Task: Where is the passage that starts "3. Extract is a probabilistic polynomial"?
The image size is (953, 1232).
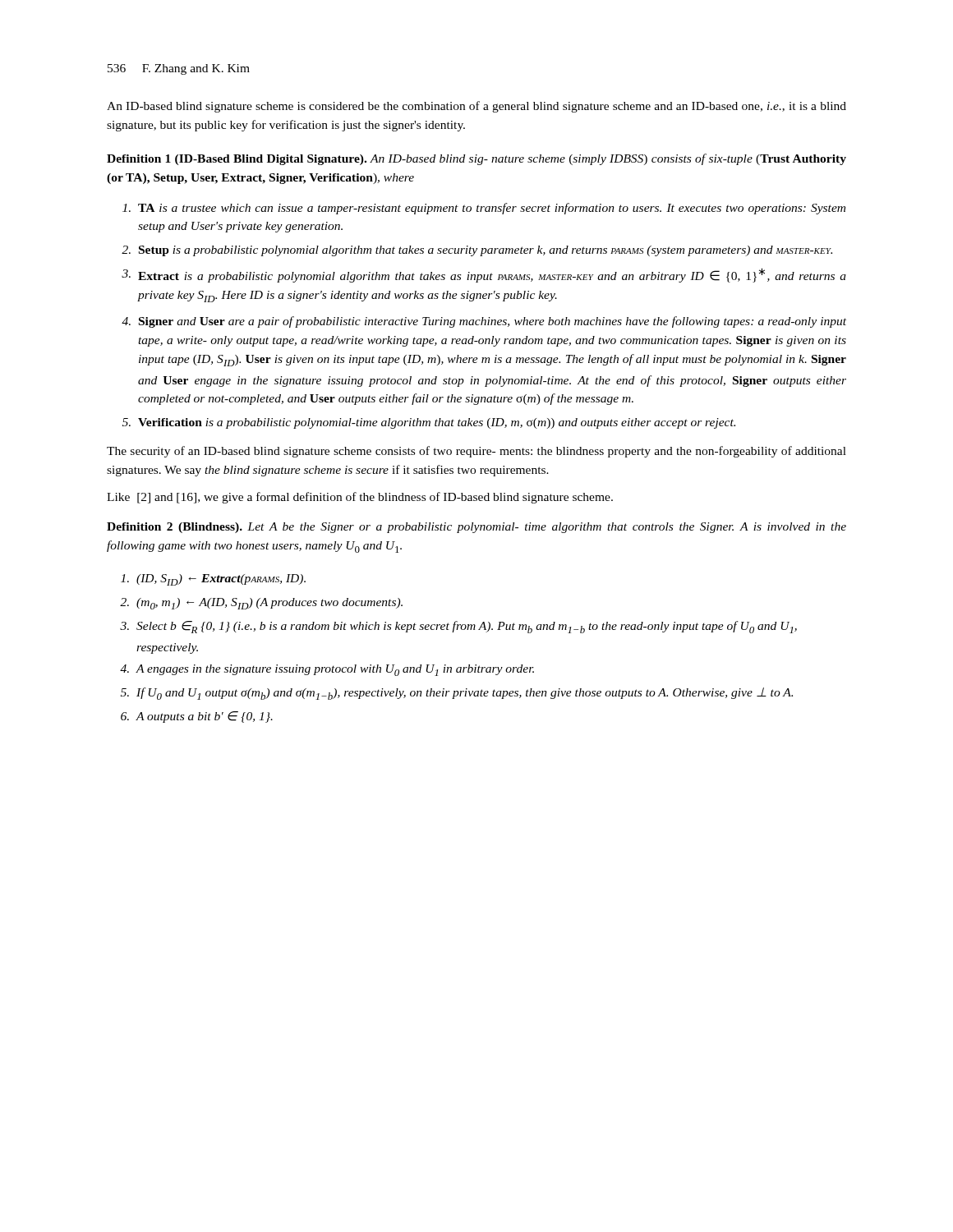Action: (476, 286)
